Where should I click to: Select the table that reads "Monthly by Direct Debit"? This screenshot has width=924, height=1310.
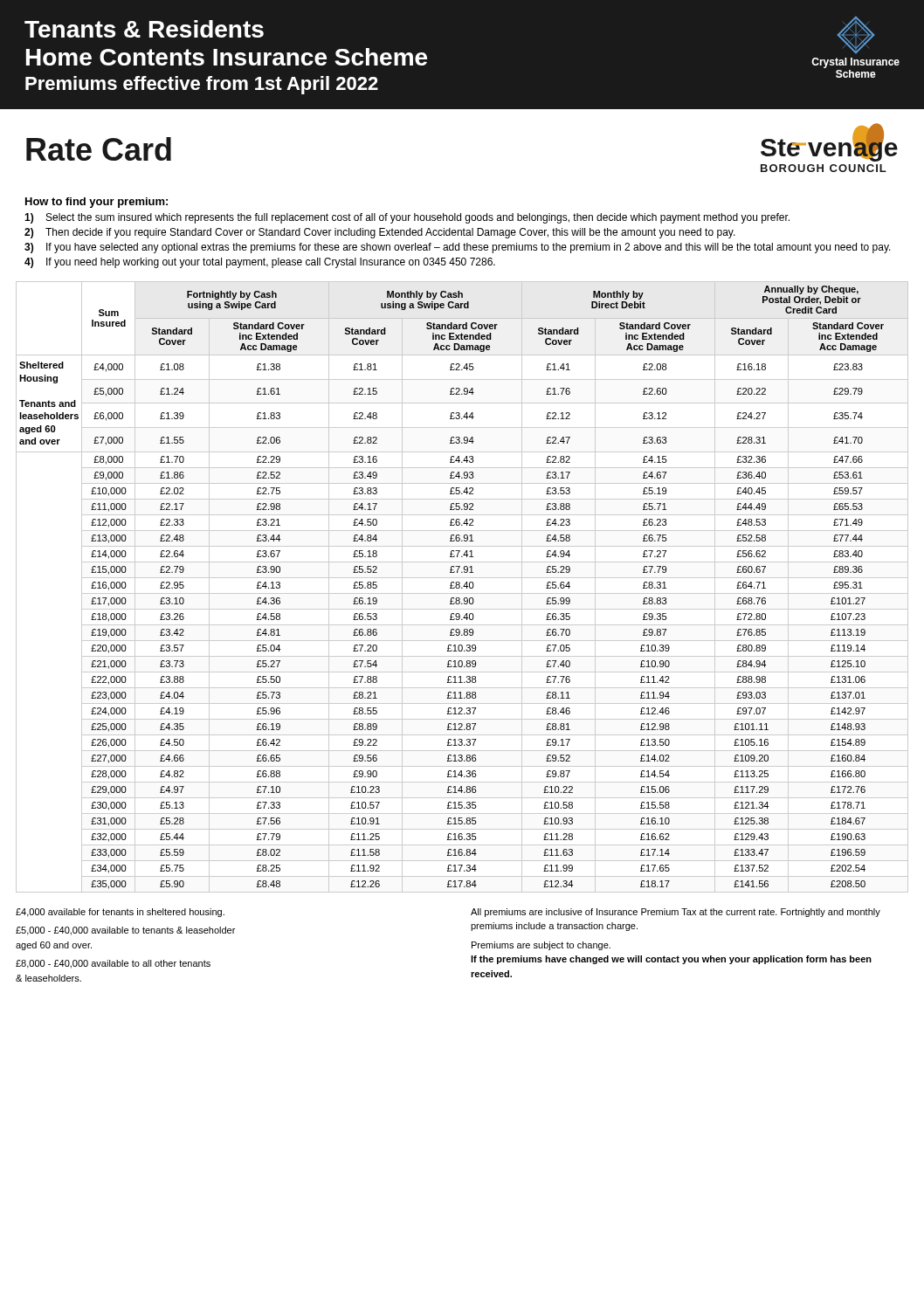pyautogui.click(x=462, y=587)
